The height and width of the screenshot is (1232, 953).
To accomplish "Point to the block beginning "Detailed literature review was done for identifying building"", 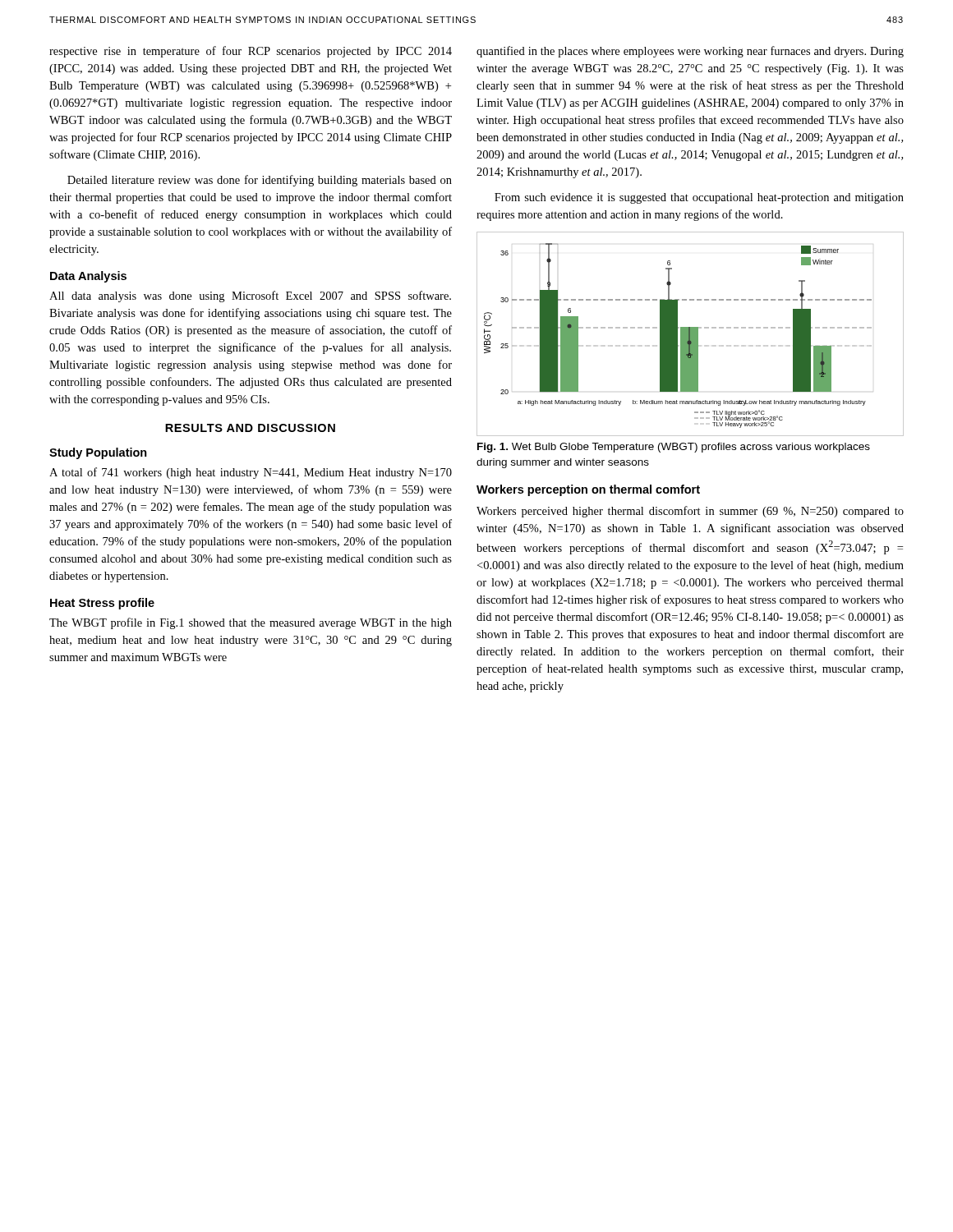I will click(251, 215).
